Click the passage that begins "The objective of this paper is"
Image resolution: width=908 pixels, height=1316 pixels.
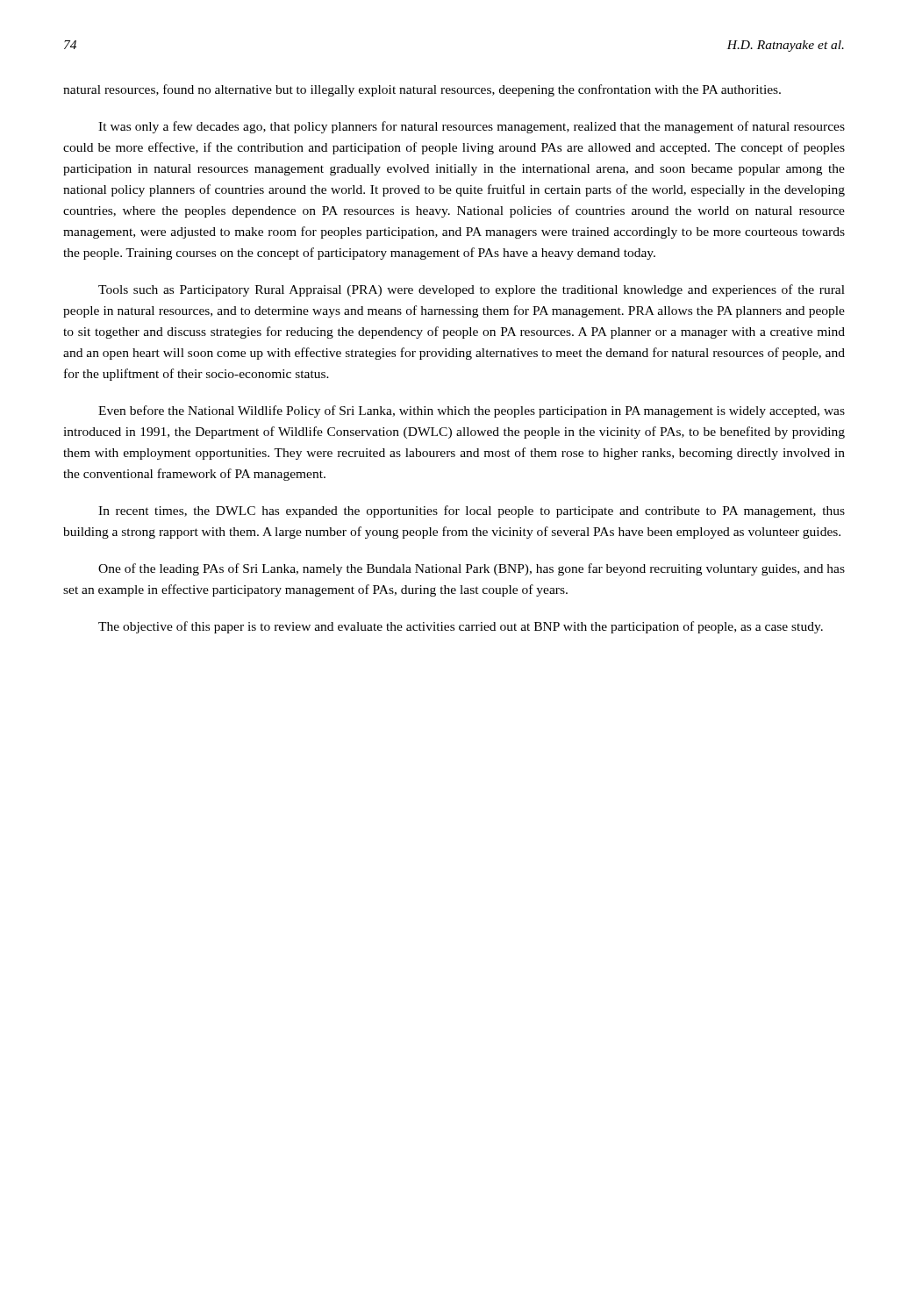point(461,626)
